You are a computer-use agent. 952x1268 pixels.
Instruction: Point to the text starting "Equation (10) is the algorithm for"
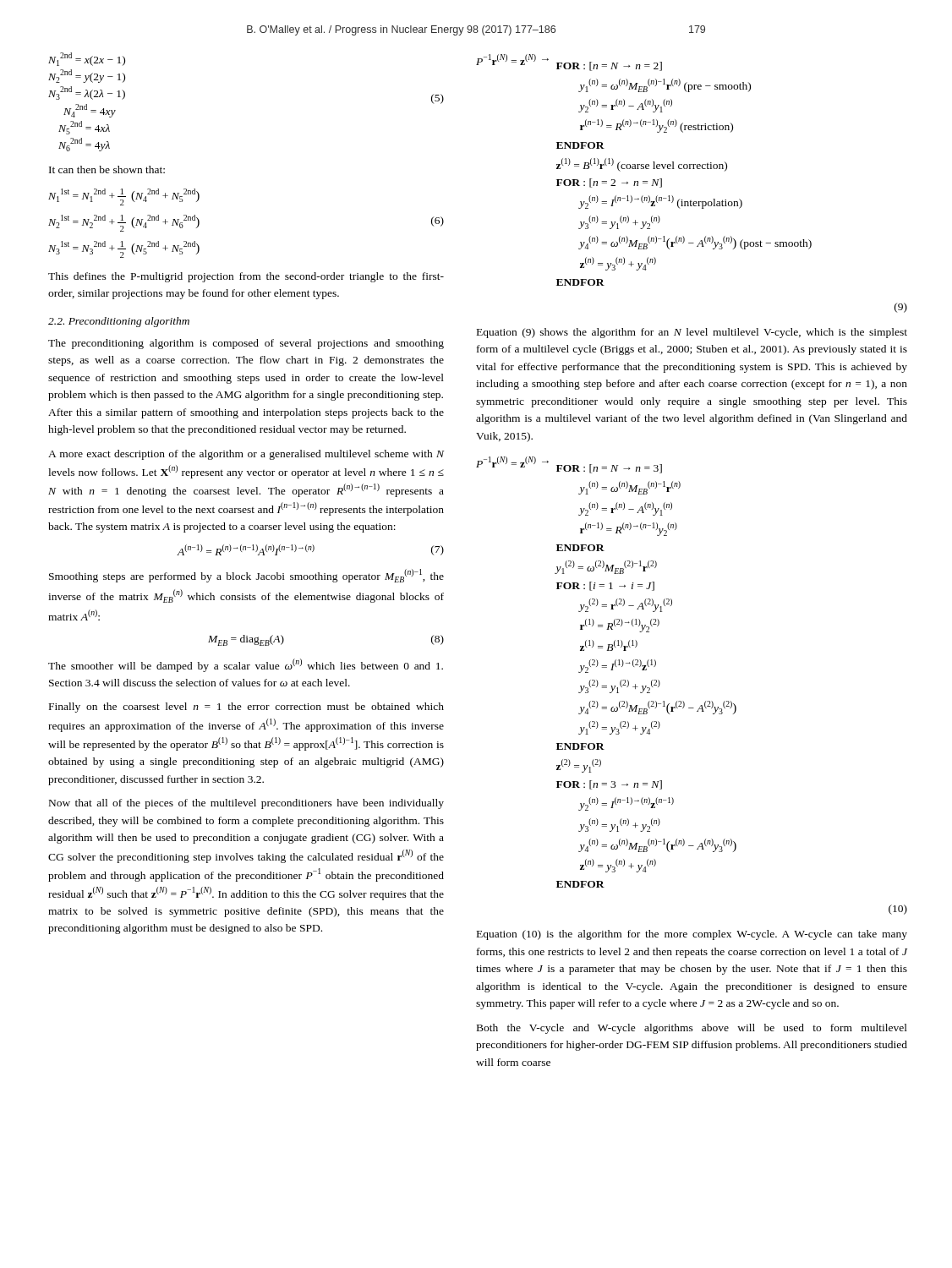pyautogui.click(x=692, y=968)
